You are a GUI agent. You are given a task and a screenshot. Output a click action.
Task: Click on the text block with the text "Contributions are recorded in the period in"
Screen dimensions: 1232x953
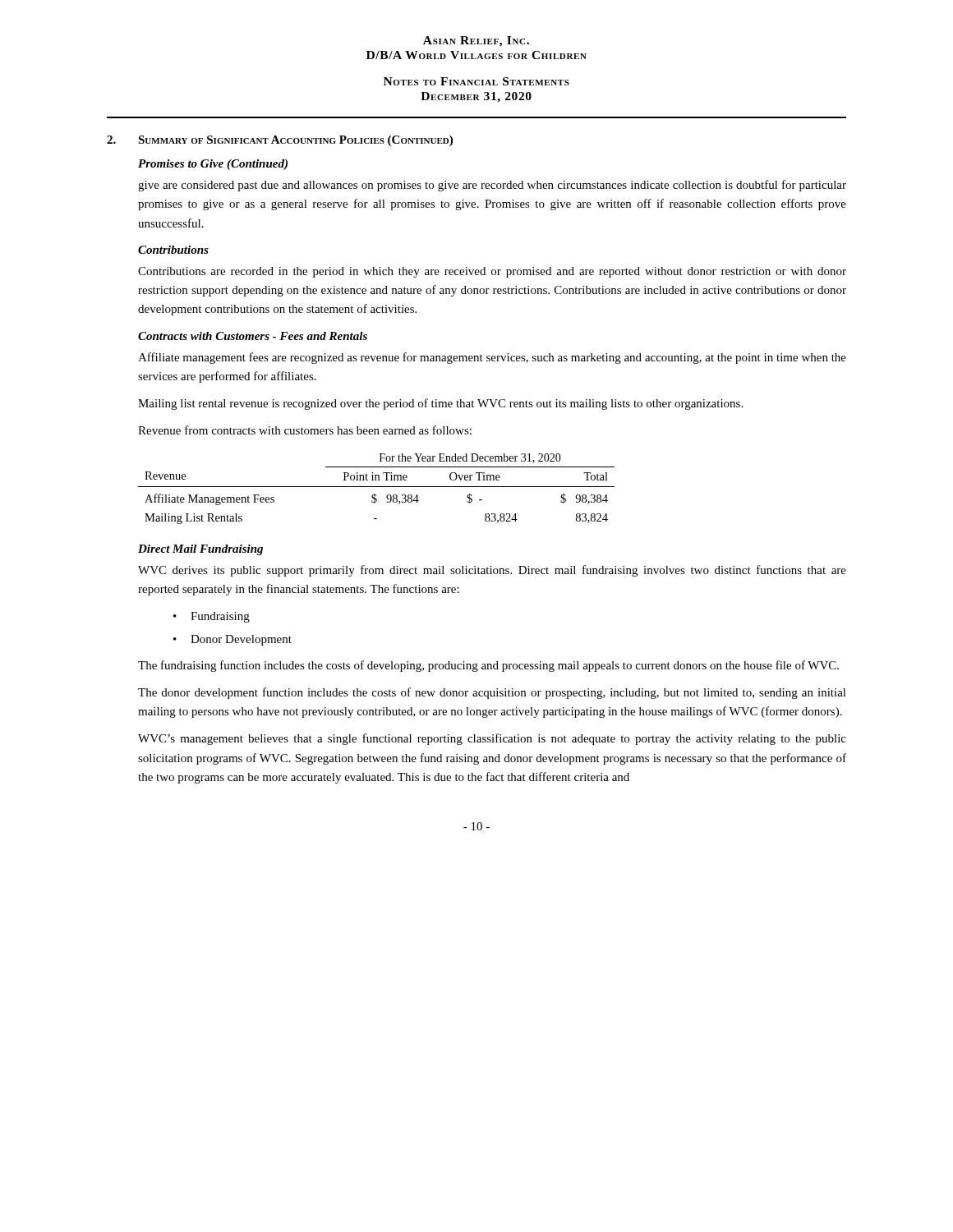pos(492,290)
